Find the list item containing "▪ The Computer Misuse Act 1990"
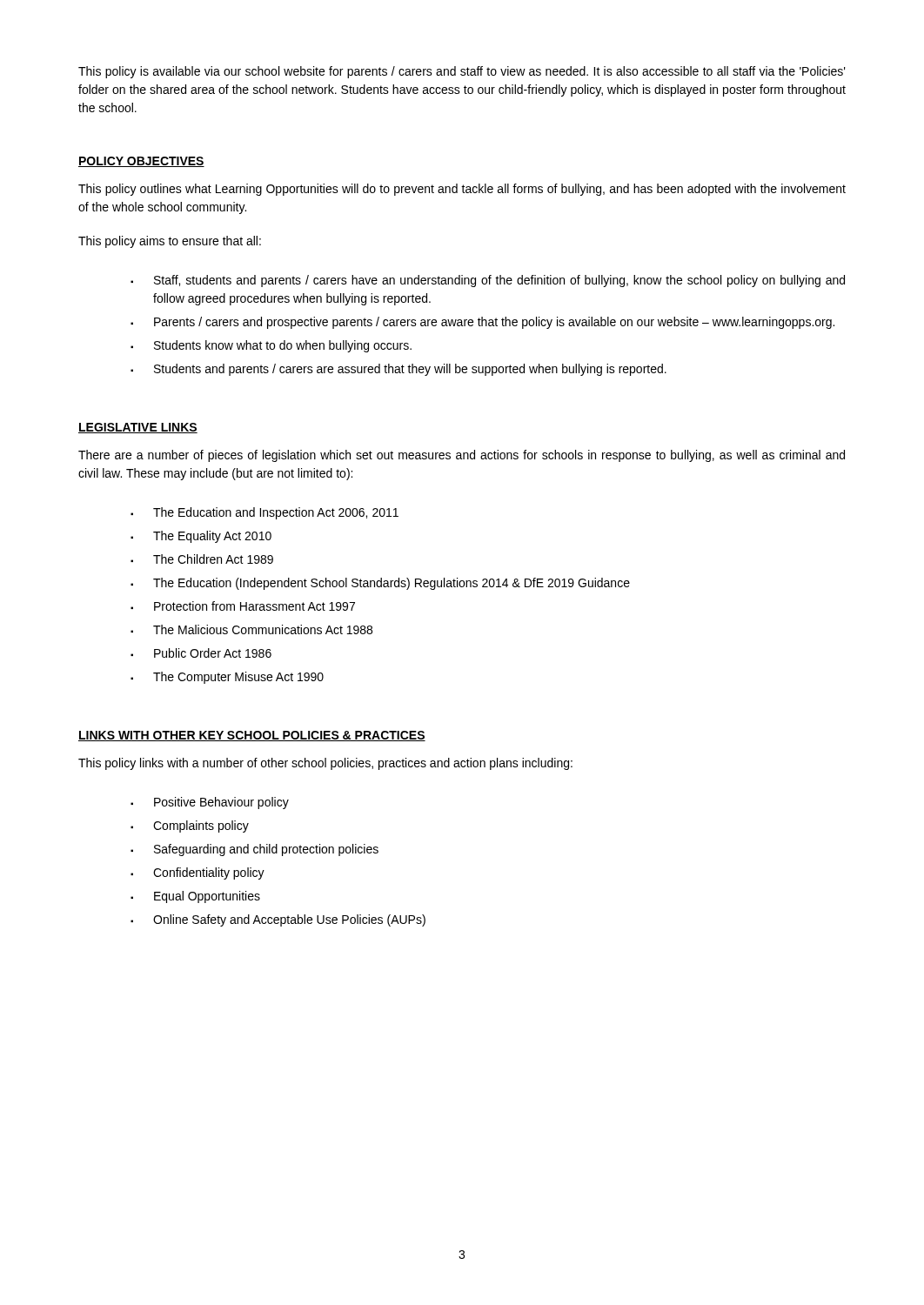 (227, 678)
